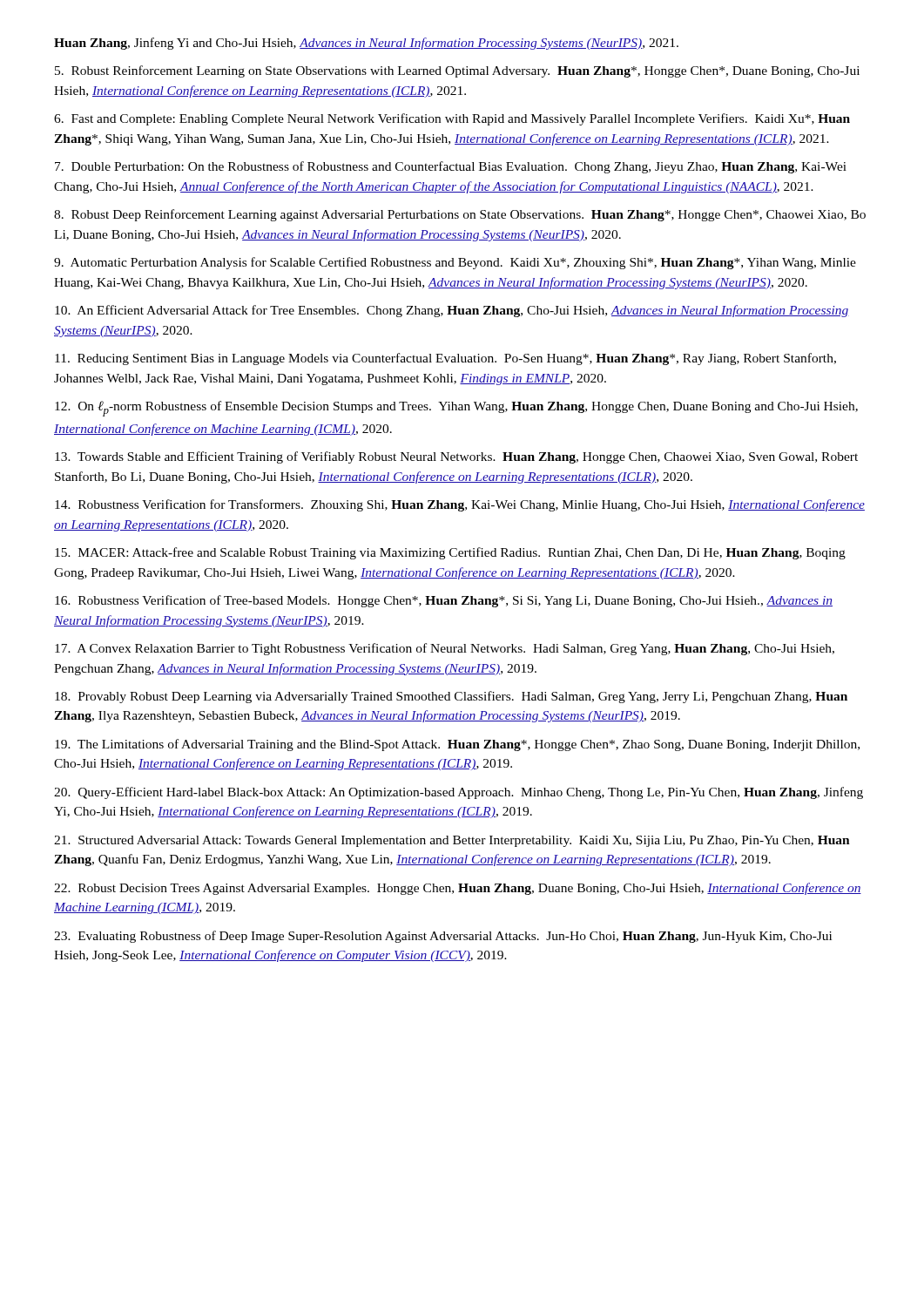The image size is (924, 1307).
Task: Where is the passage that starts "5. Robust Reinforcement Learning on State"?
Action: 457,80
